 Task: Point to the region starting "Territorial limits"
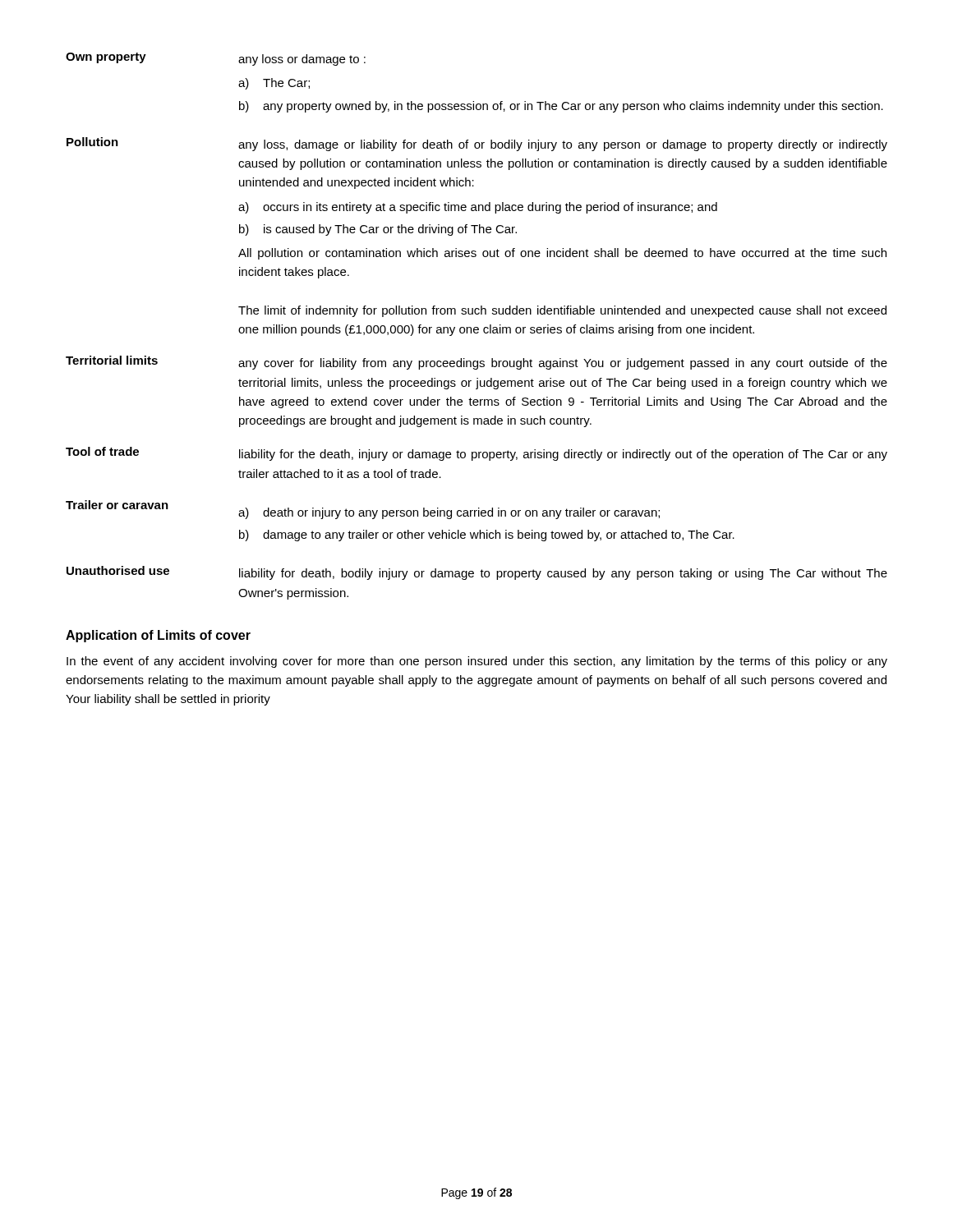(x=112, y=360)
